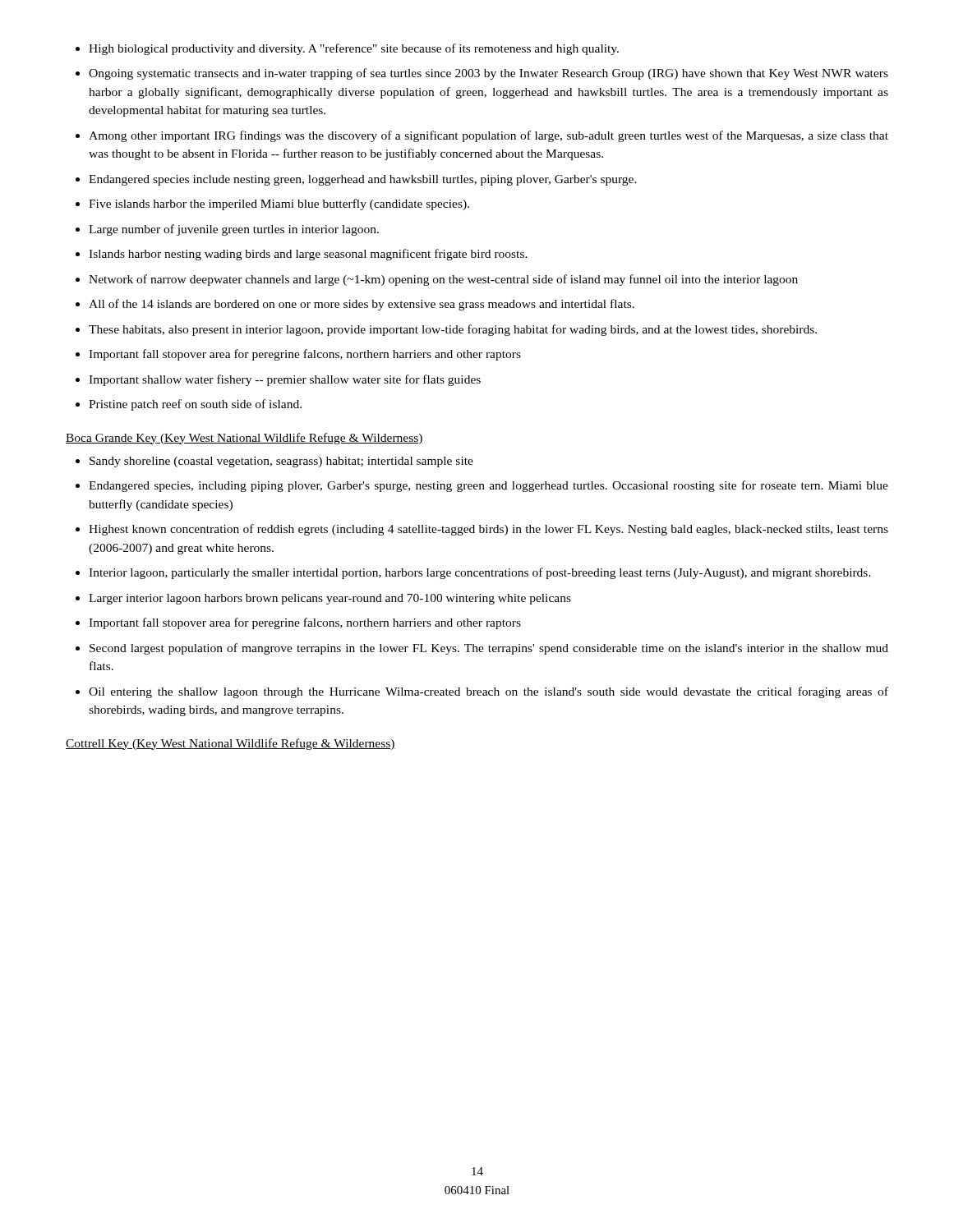Point to the region starting "Interior lagoon, particularly the smaller intertidal portion,"
This screenshot has width=954, height=1232.
(480, 572)
